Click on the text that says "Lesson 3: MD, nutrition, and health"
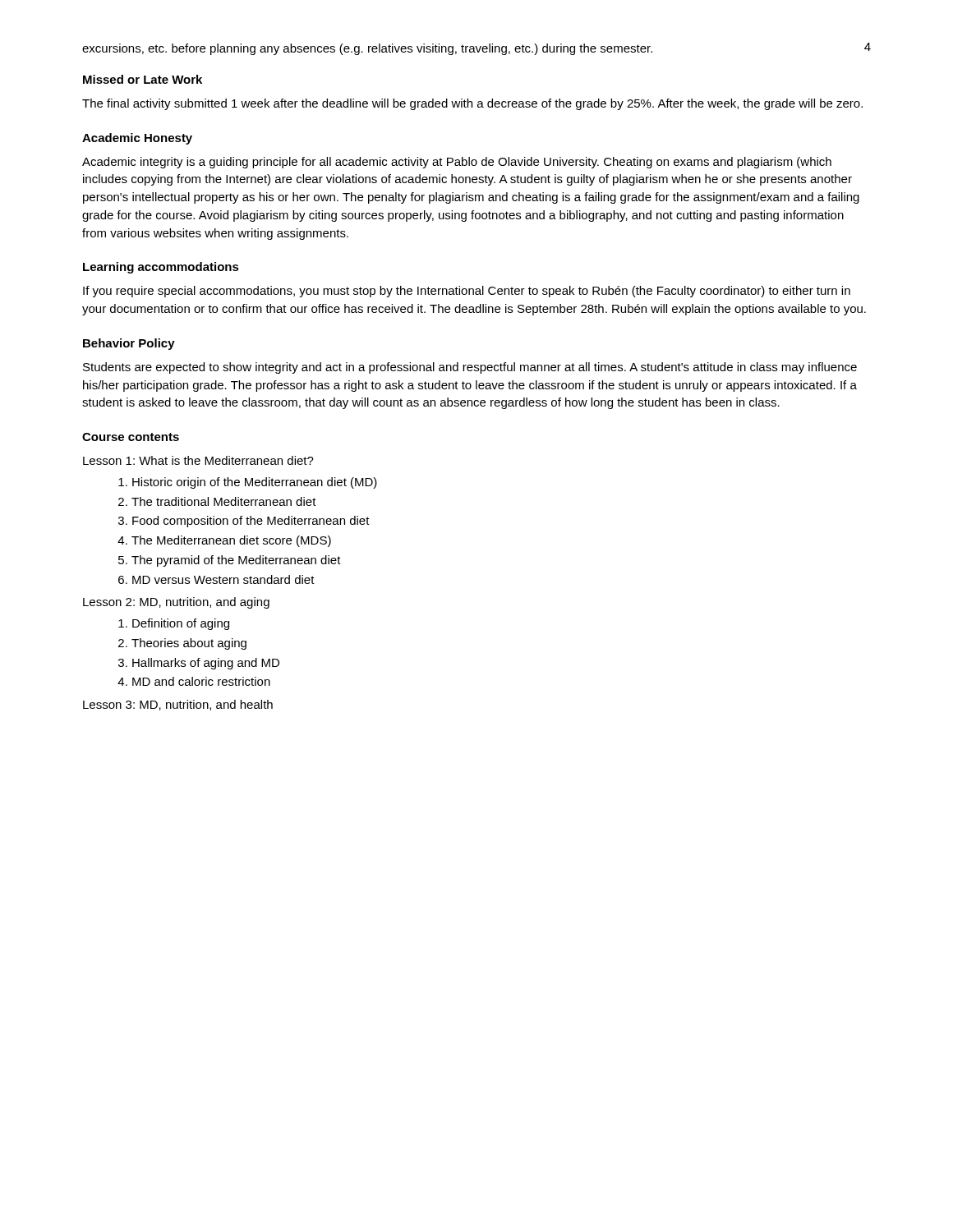Viewport: 953px width, 1232px height. [x=178, y=705]
